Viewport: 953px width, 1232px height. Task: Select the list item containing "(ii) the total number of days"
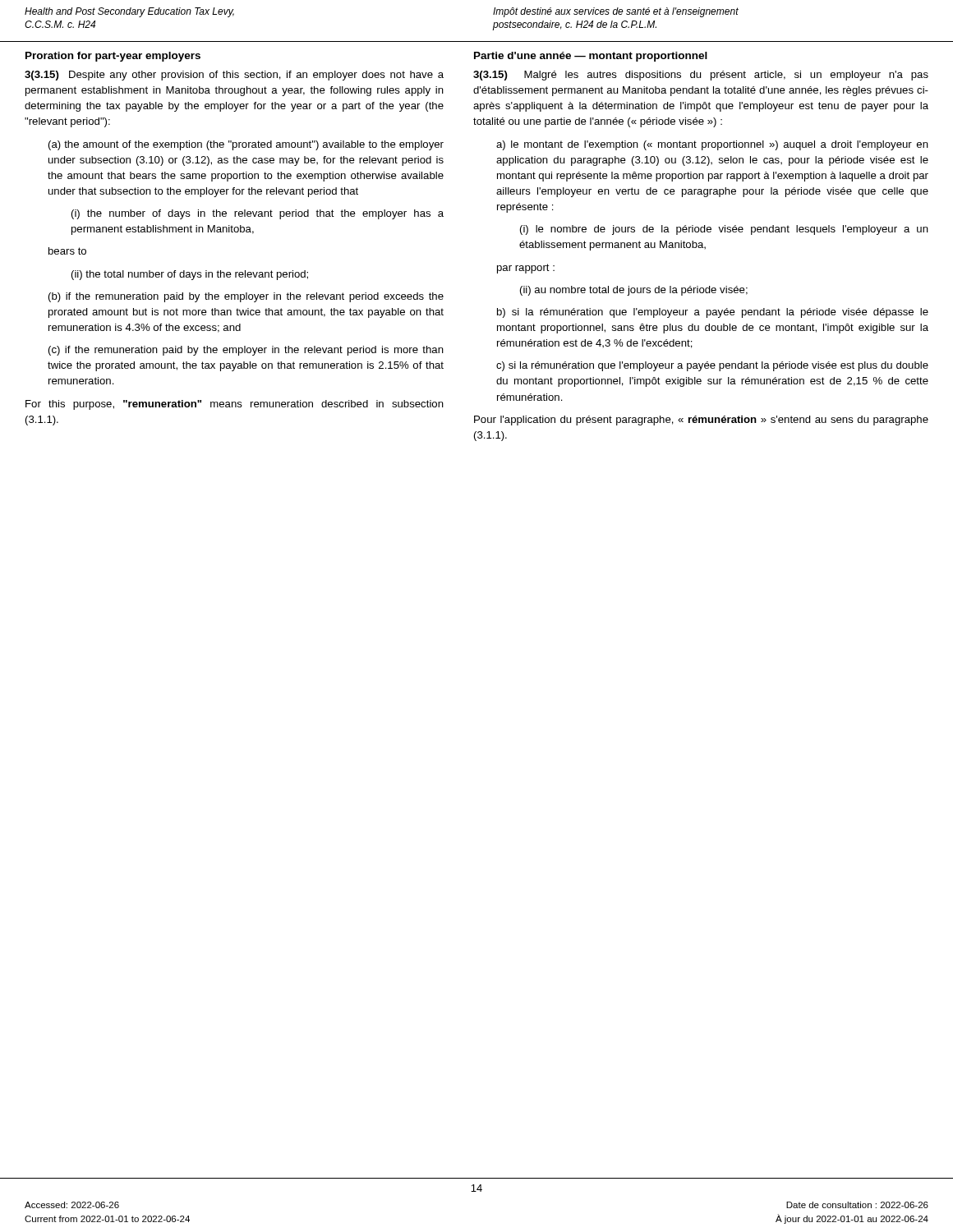pos(190,274)
